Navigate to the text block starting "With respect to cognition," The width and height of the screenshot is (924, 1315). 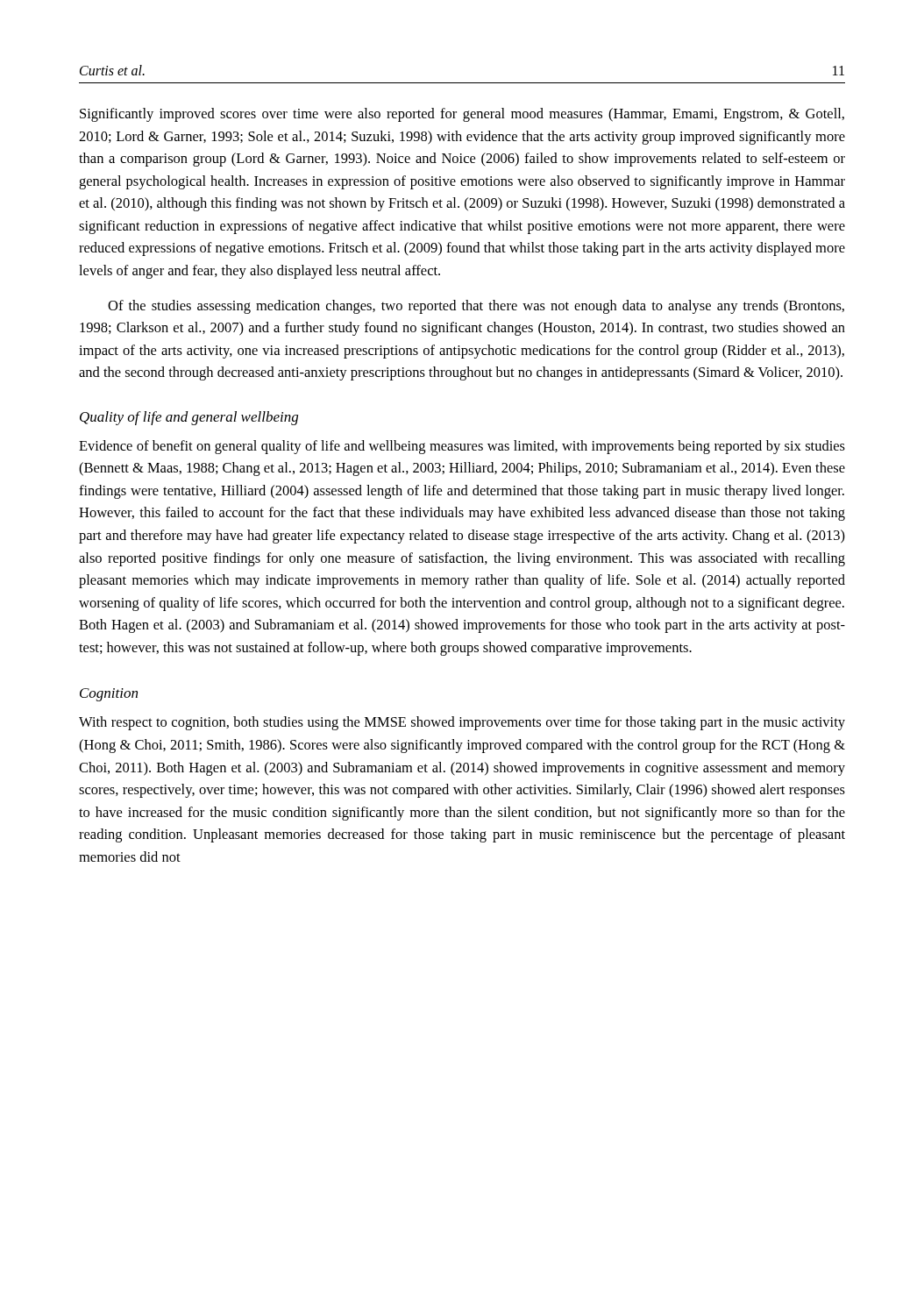pos(462,790)
